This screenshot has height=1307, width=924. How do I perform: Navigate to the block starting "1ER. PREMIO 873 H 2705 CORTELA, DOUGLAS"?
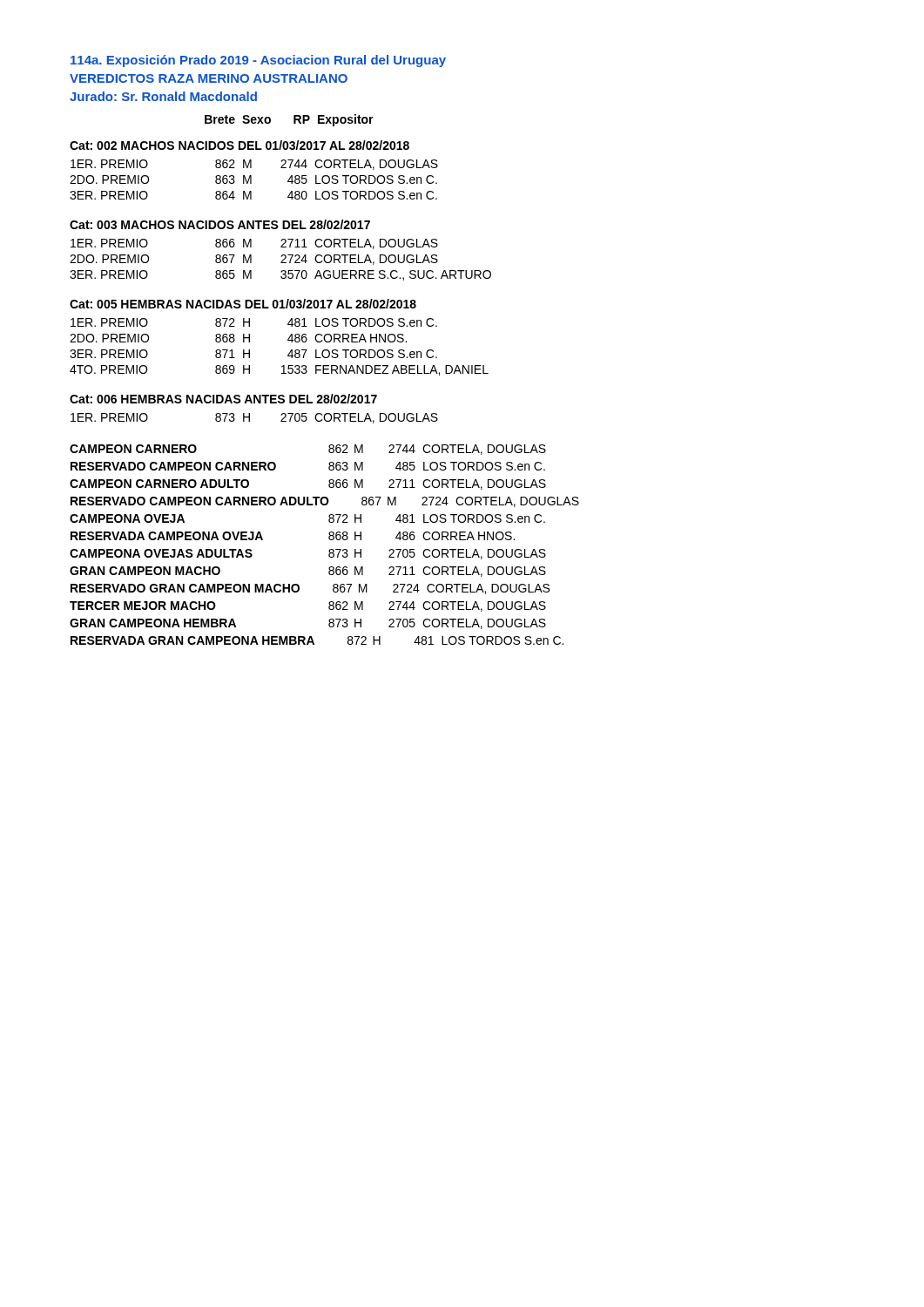coord(254,417)
